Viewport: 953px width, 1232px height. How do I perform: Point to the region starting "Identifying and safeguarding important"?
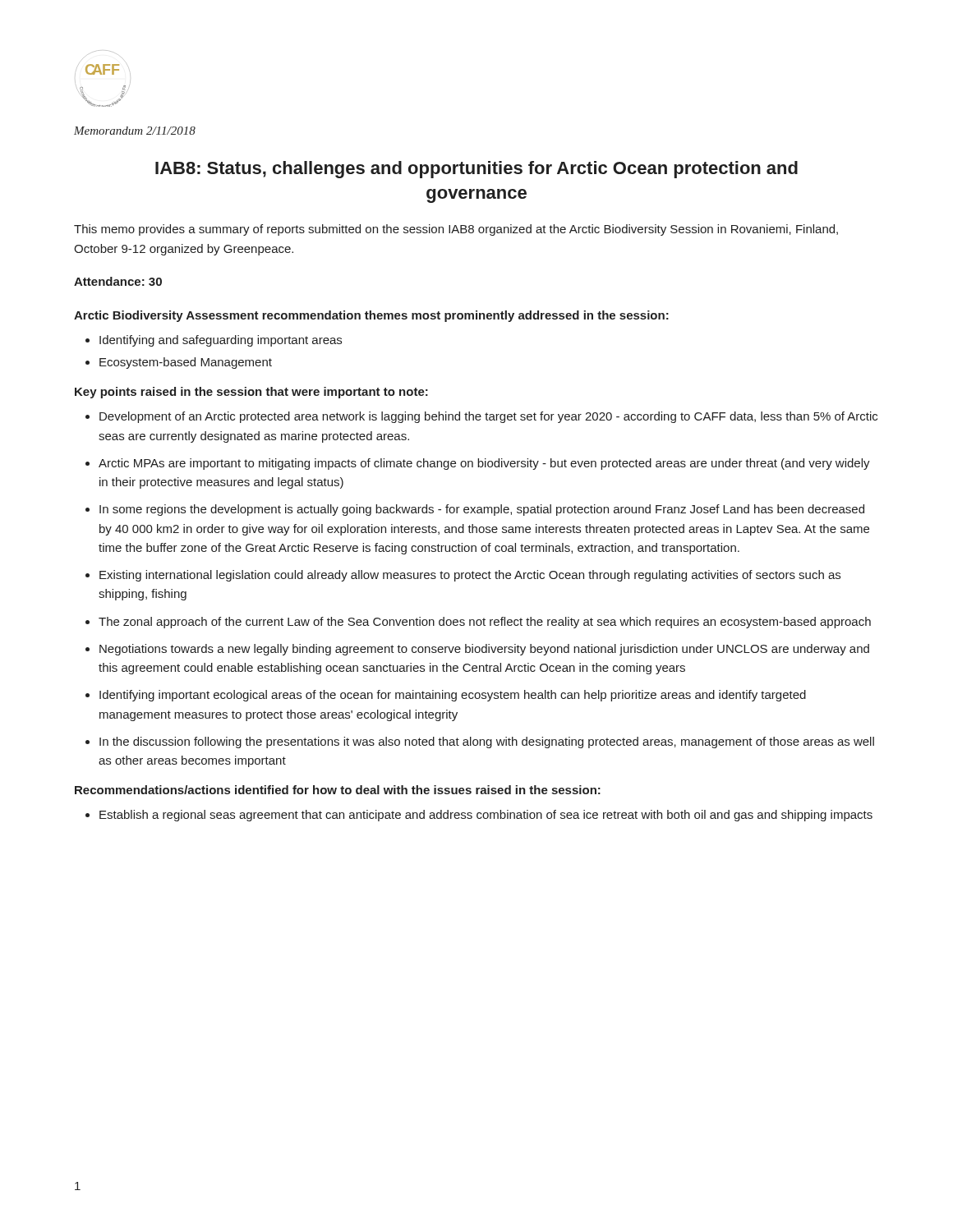point(221,339)
